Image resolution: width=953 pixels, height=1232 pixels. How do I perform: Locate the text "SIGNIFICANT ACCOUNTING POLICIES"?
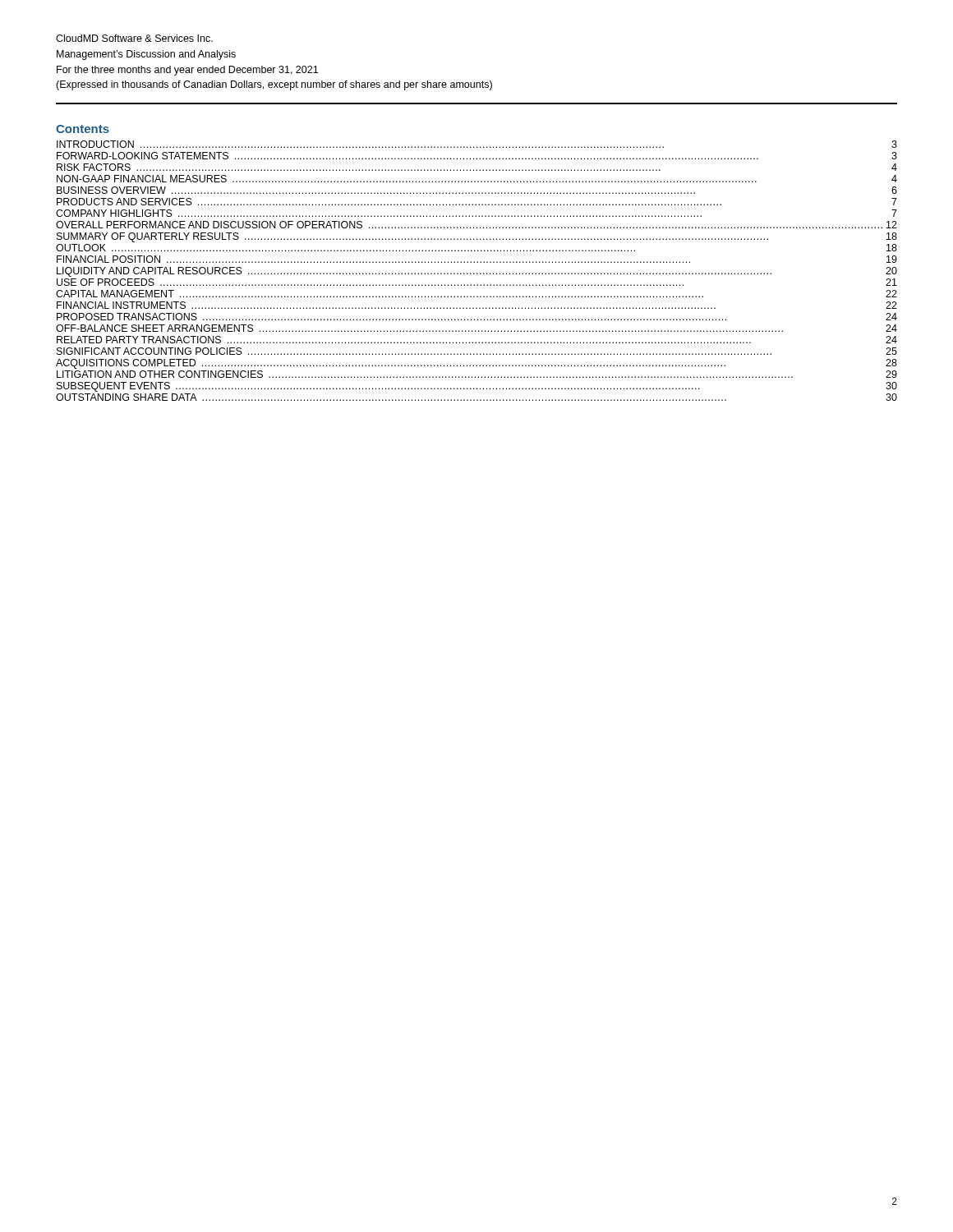click(476, 352)
